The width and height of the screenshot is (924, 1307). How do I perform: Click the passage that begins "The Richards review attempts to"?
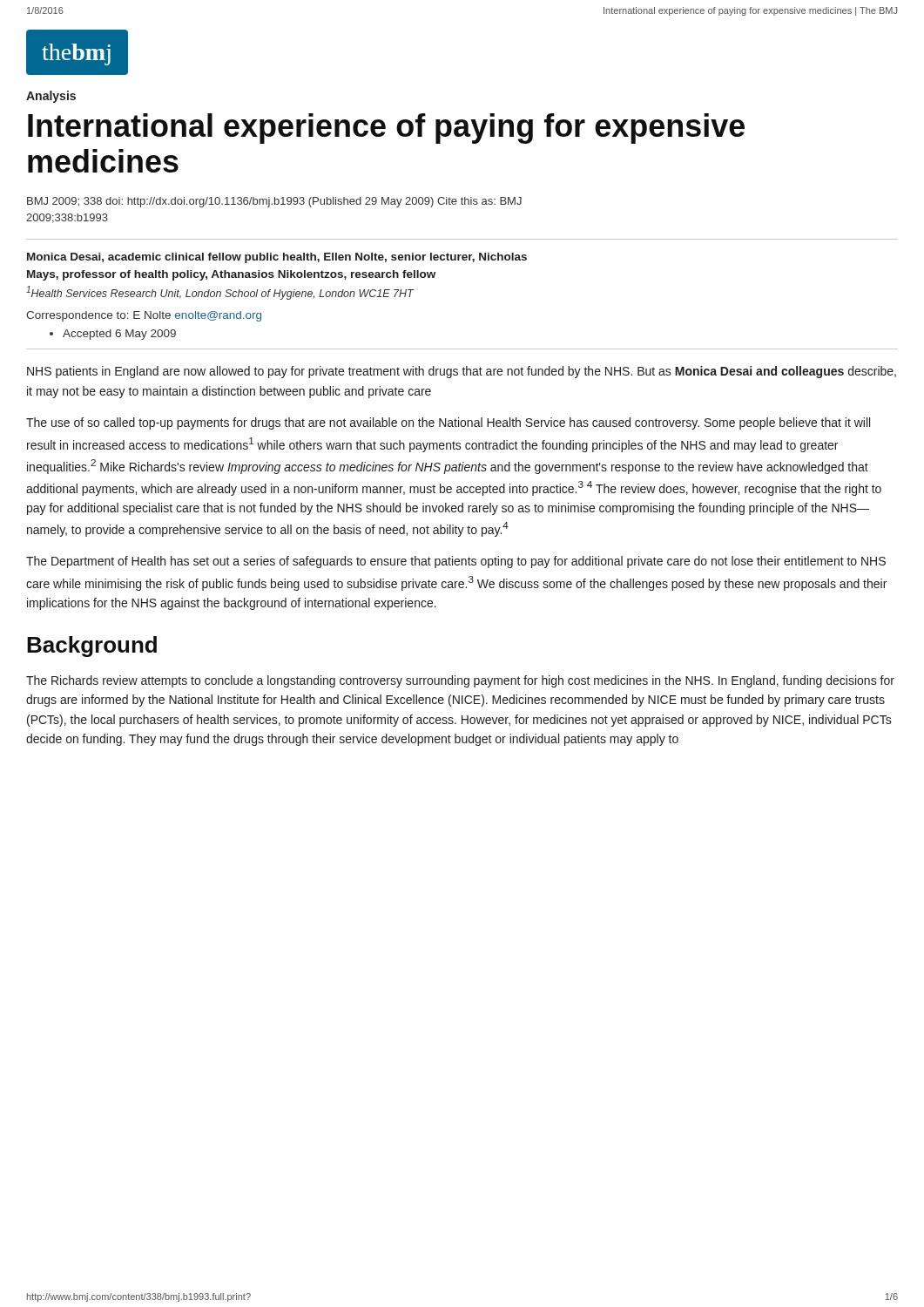point(460,710)
